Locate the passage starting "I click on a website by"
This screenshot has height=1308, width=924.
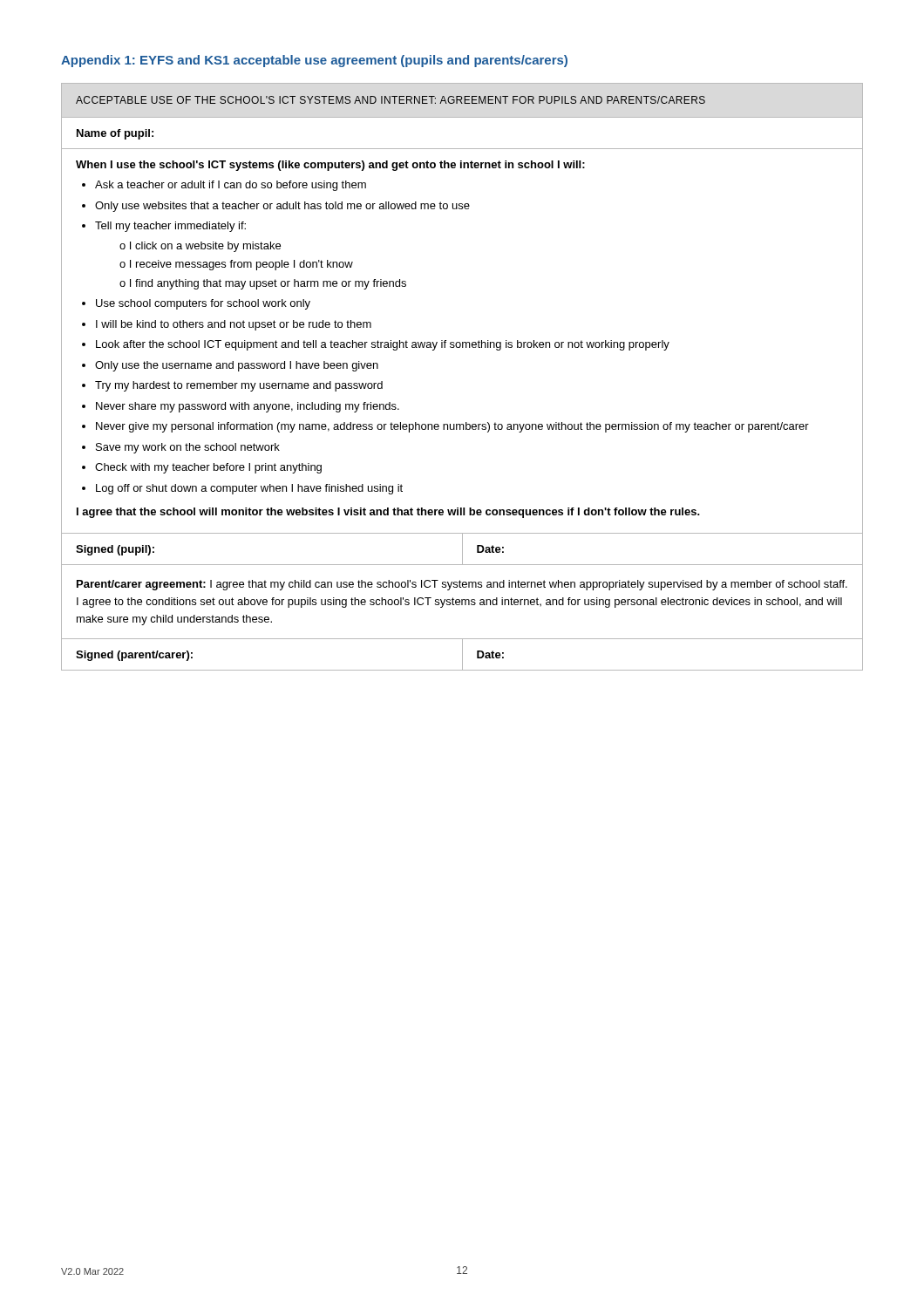click(x=205, y=245)
